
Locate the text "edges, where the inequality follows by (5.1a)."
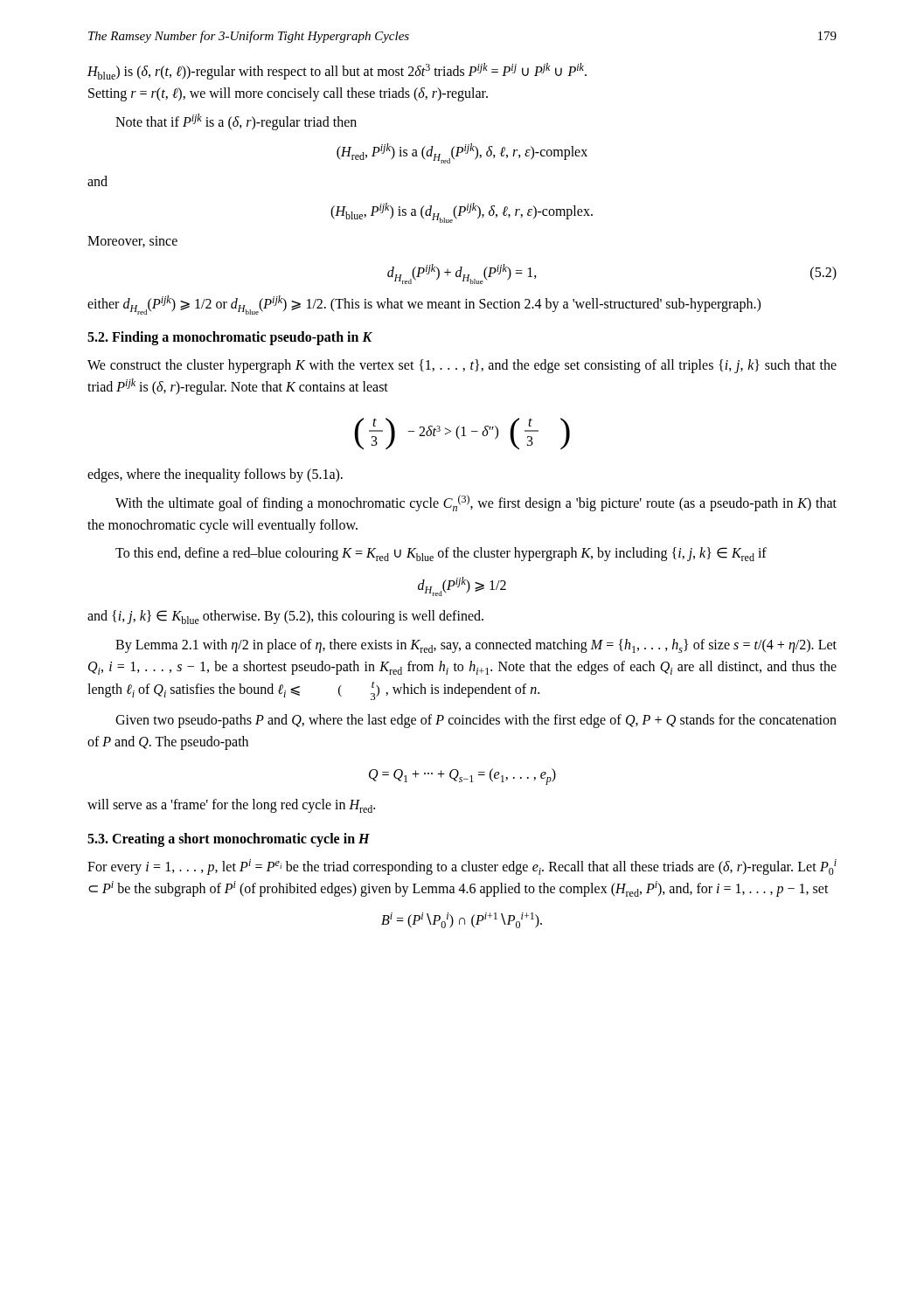point(215,474)
